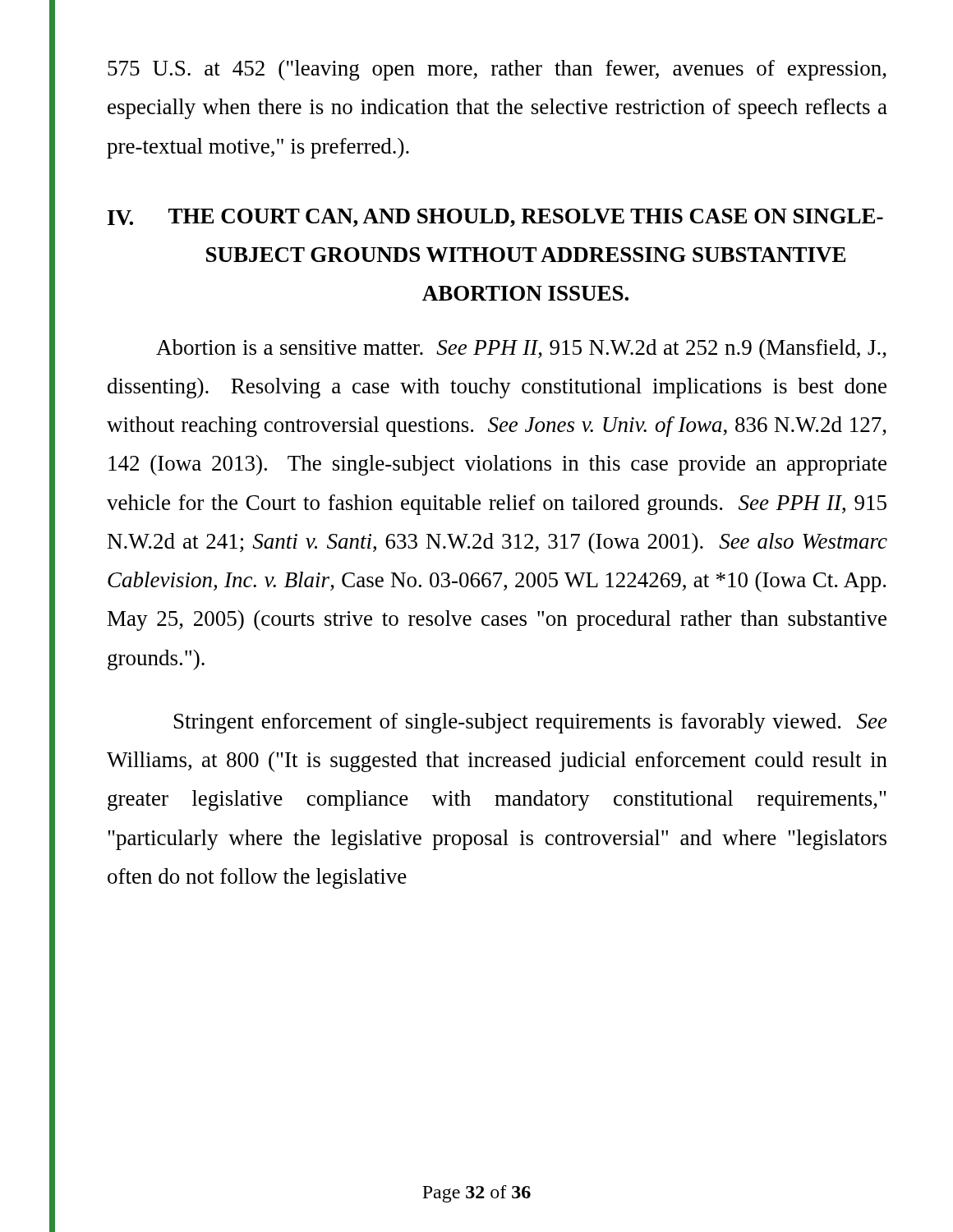Locate the block of text that opens with "Abortion is a sensitive matter. See PPH II,"
Image resolution: width=953 pixels, height=1232 pixels.
tap(497, 502)
